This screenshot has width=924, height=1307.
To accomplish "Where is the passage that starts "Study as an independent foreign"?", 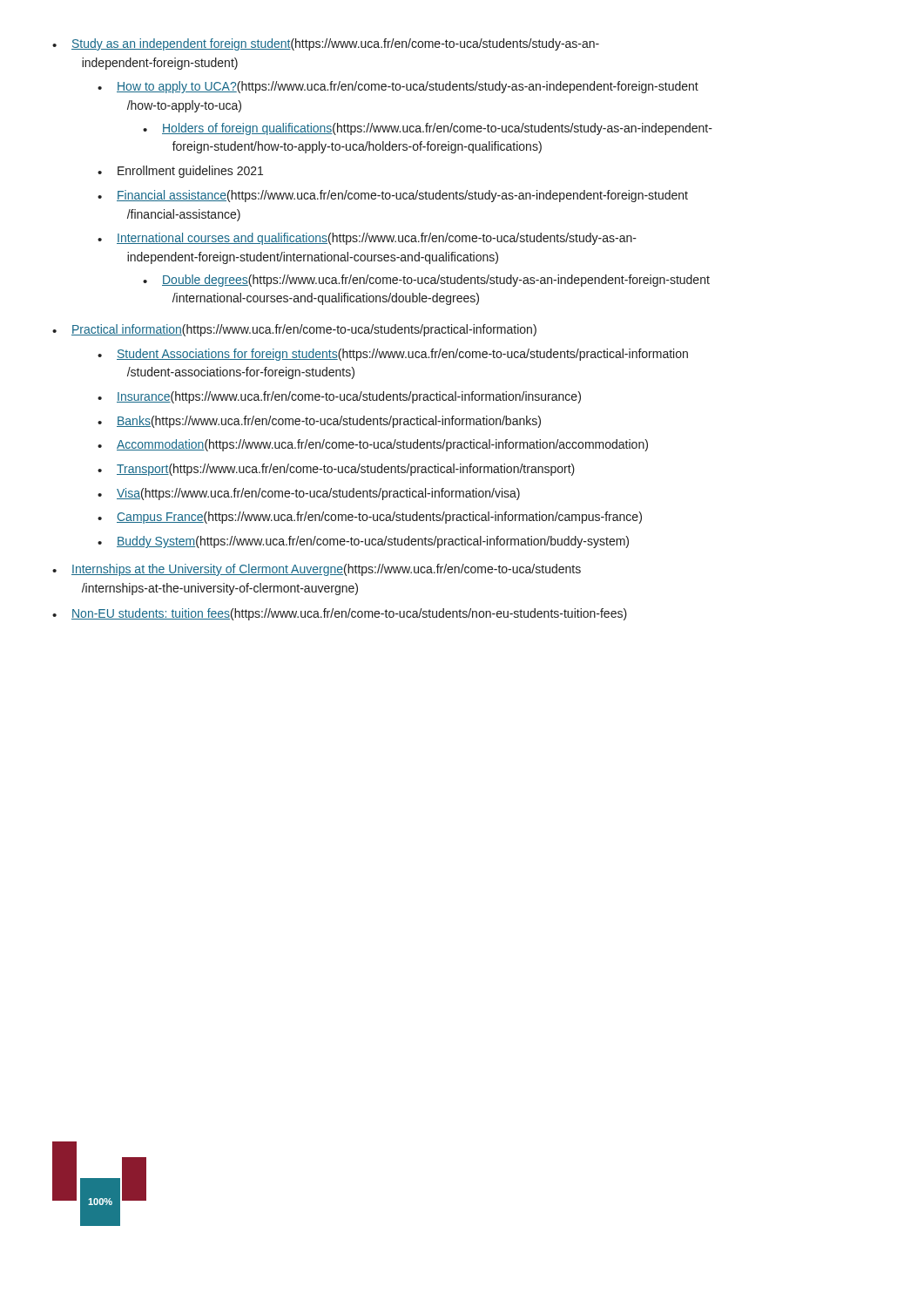I will point(335,44).
